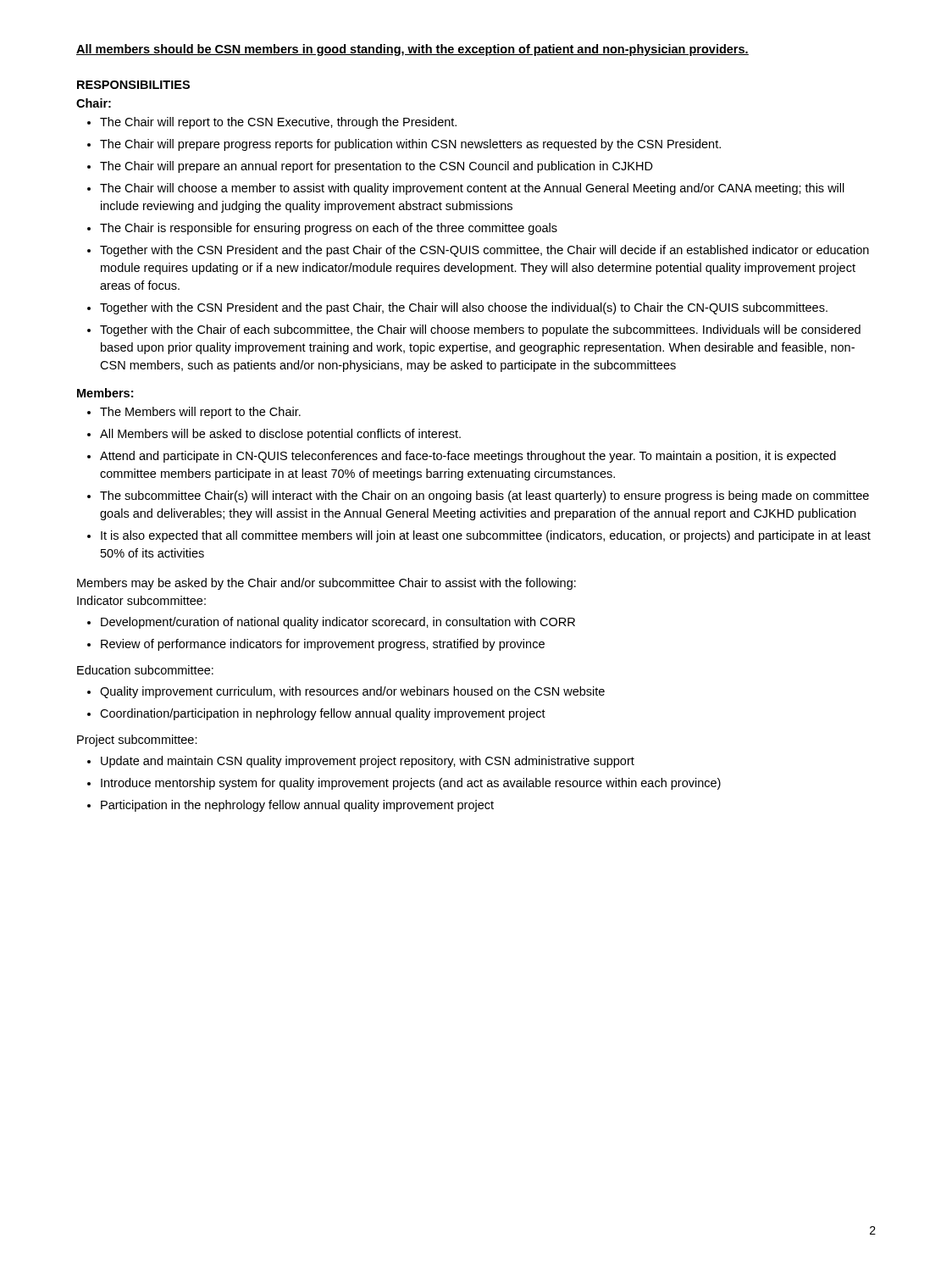Find the block on this page that starts "Attend and participate in CN-QUIS teleconferences and face-to-face"
Image resolution: width=952 pixels, height=1271 pixels.
[x=468, y=465]
